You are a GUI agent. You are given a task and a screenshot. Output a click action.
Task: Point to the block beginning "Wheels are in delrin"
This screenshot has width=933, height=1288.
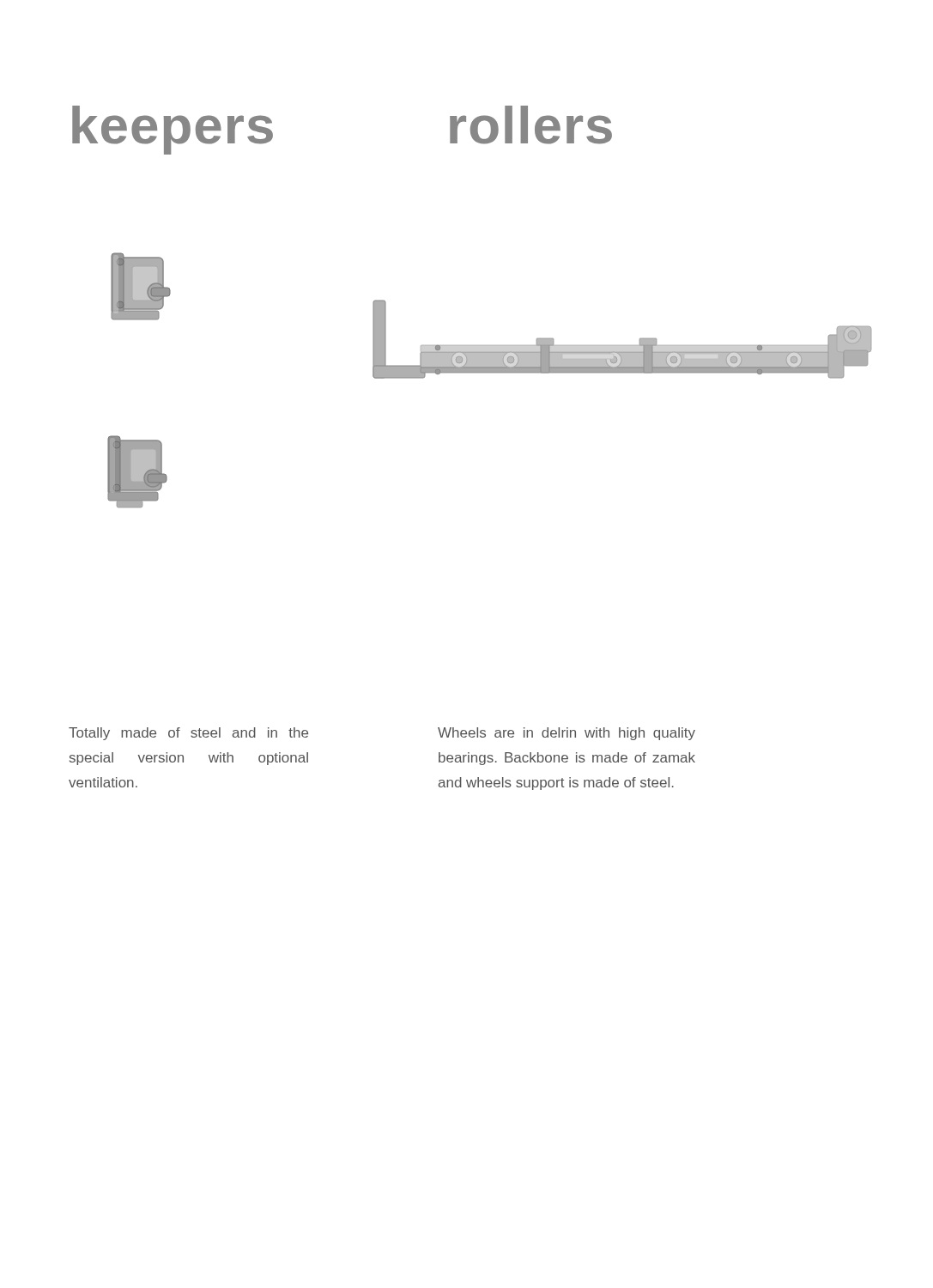[x=567, y=758]
